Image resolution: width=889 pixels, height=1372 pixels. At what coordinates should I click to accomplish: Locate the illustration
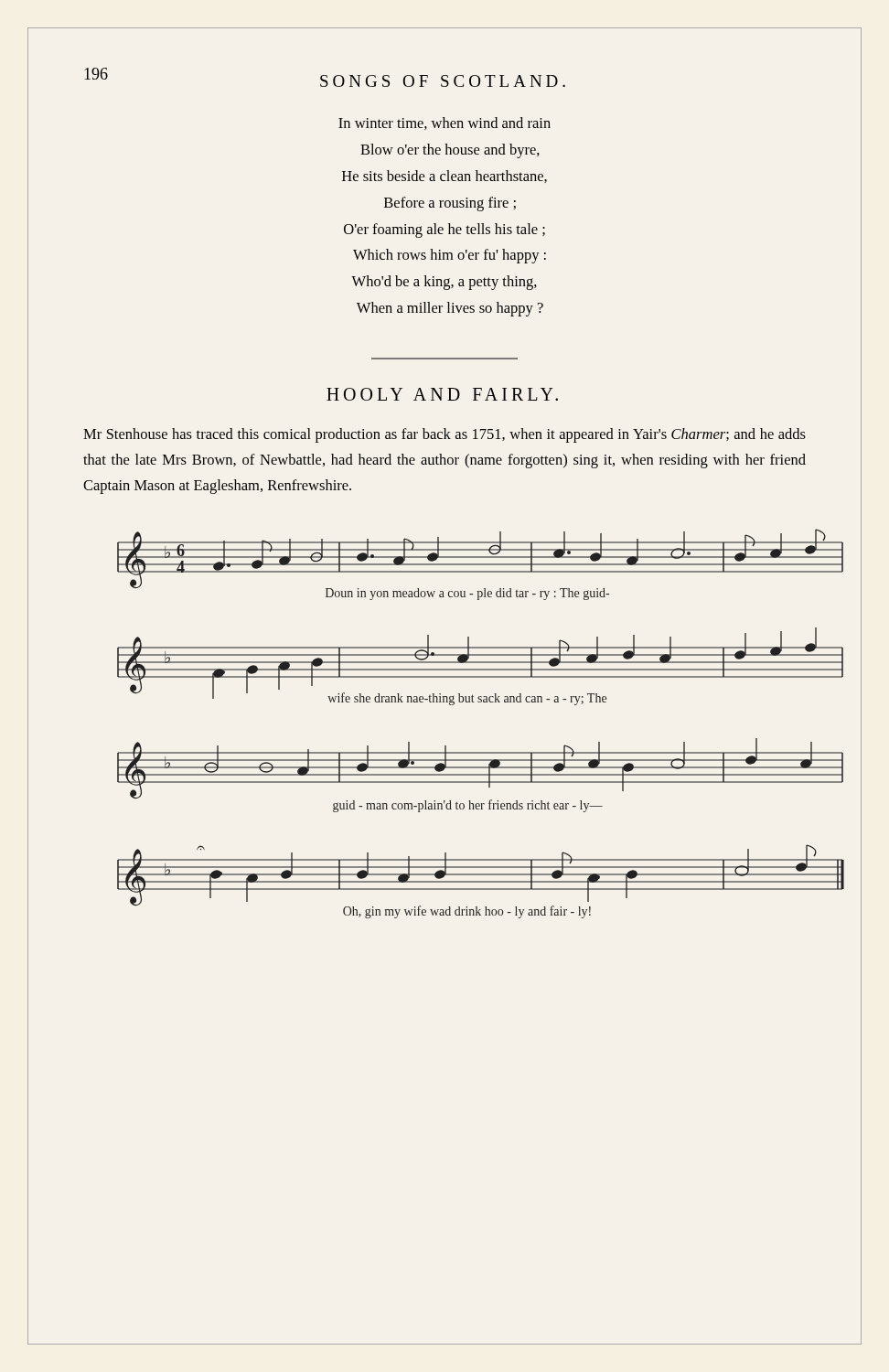pyautogui.click(x=444, y=753)
